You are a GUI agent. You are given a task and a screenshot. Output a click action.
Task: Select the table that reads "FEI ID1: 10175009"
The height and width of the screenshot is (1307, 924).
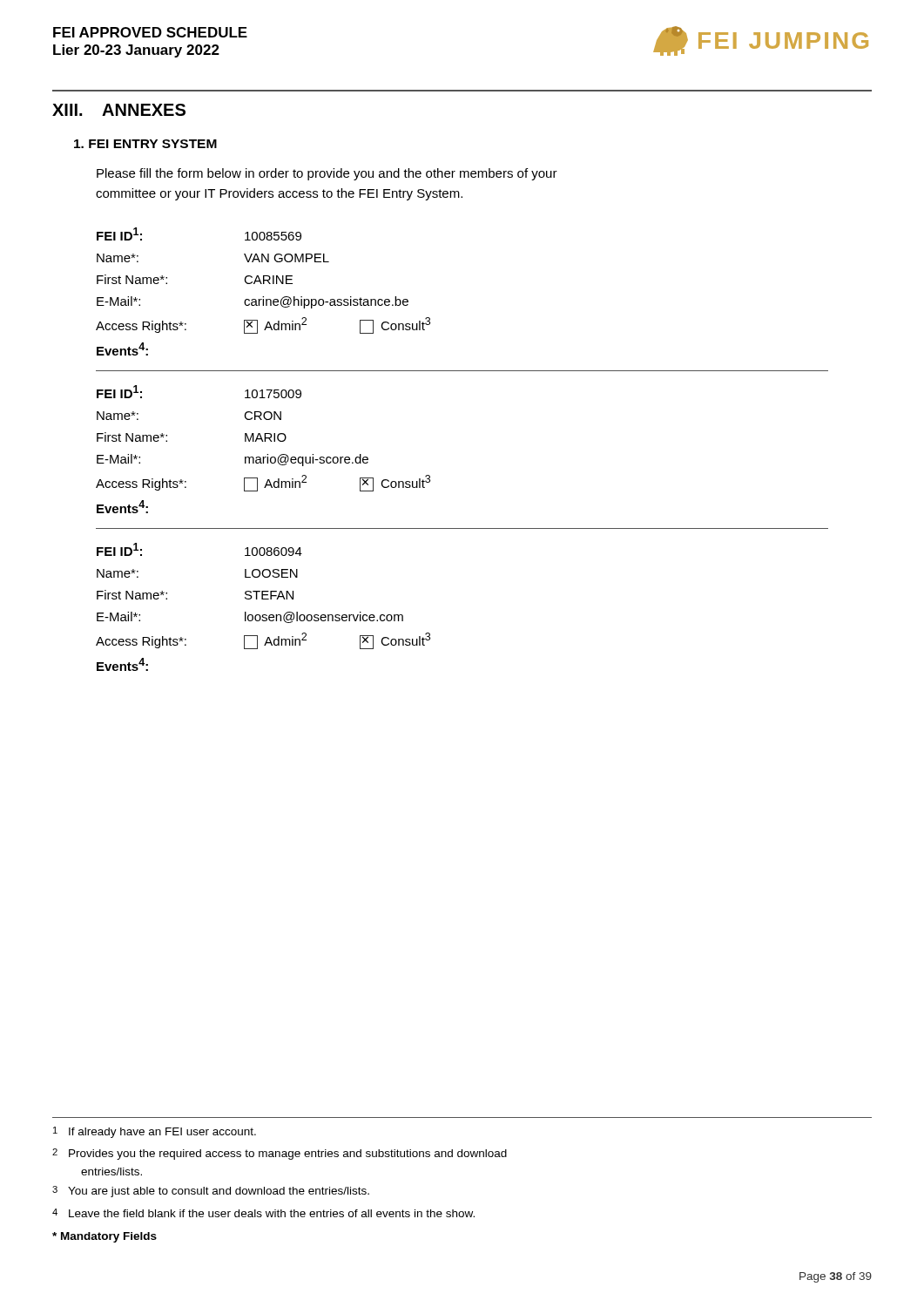click(462, 450)
